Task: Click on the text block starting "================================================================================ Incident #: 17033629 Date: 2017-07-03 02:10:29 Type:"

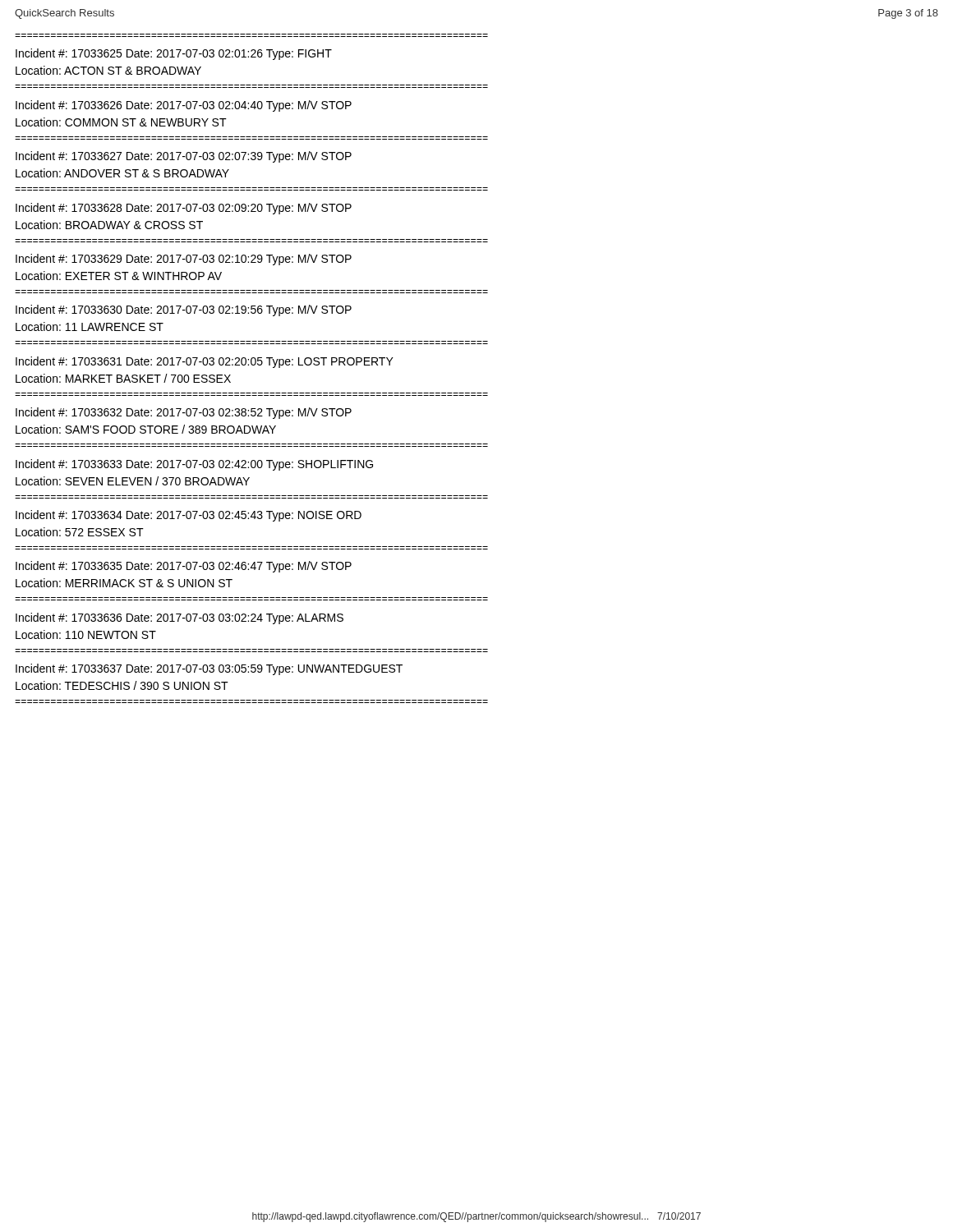Action: click(184, 260)
